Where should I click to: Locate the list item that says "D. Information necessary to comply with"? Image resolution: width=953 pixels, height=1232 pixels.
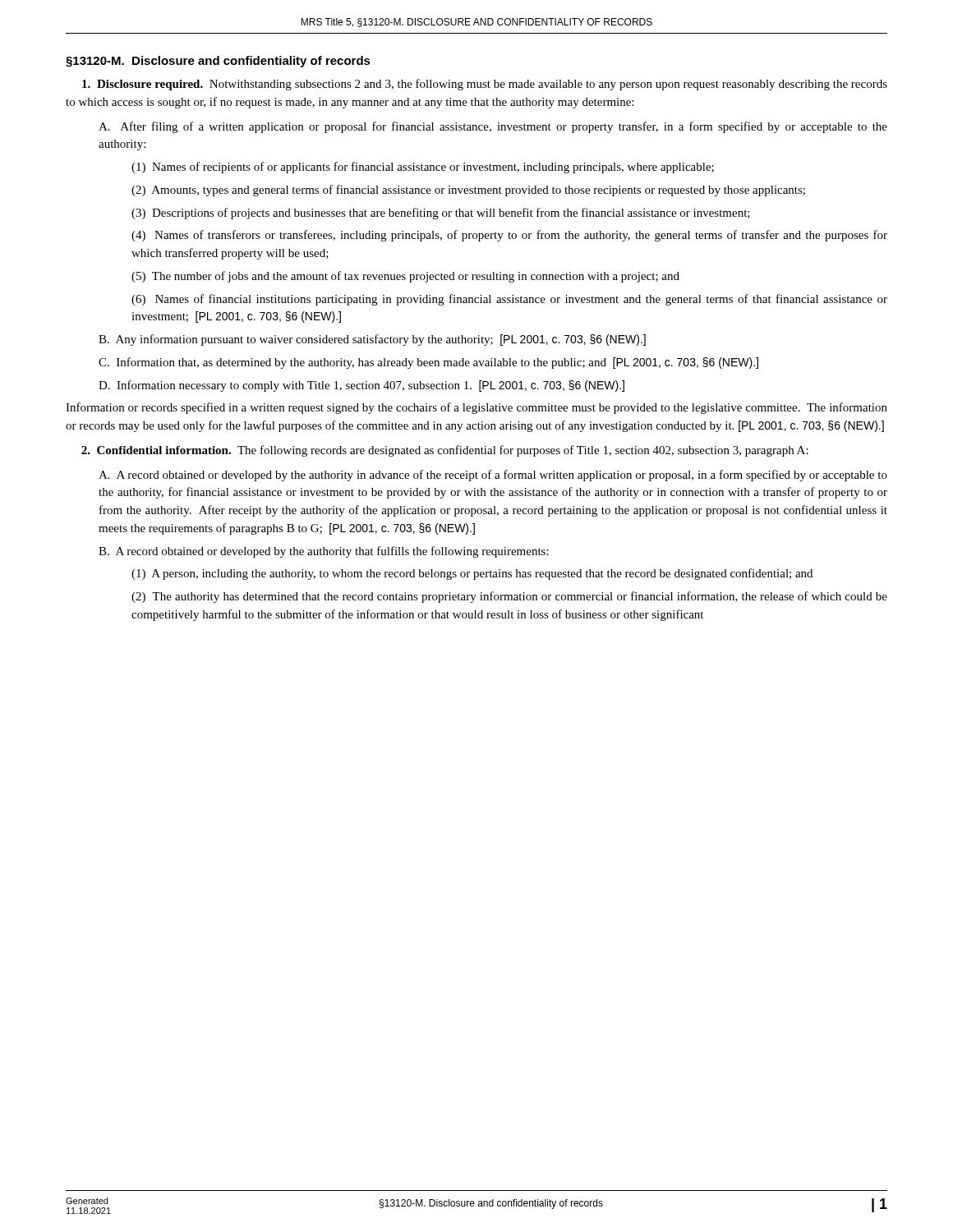(362, 385)
